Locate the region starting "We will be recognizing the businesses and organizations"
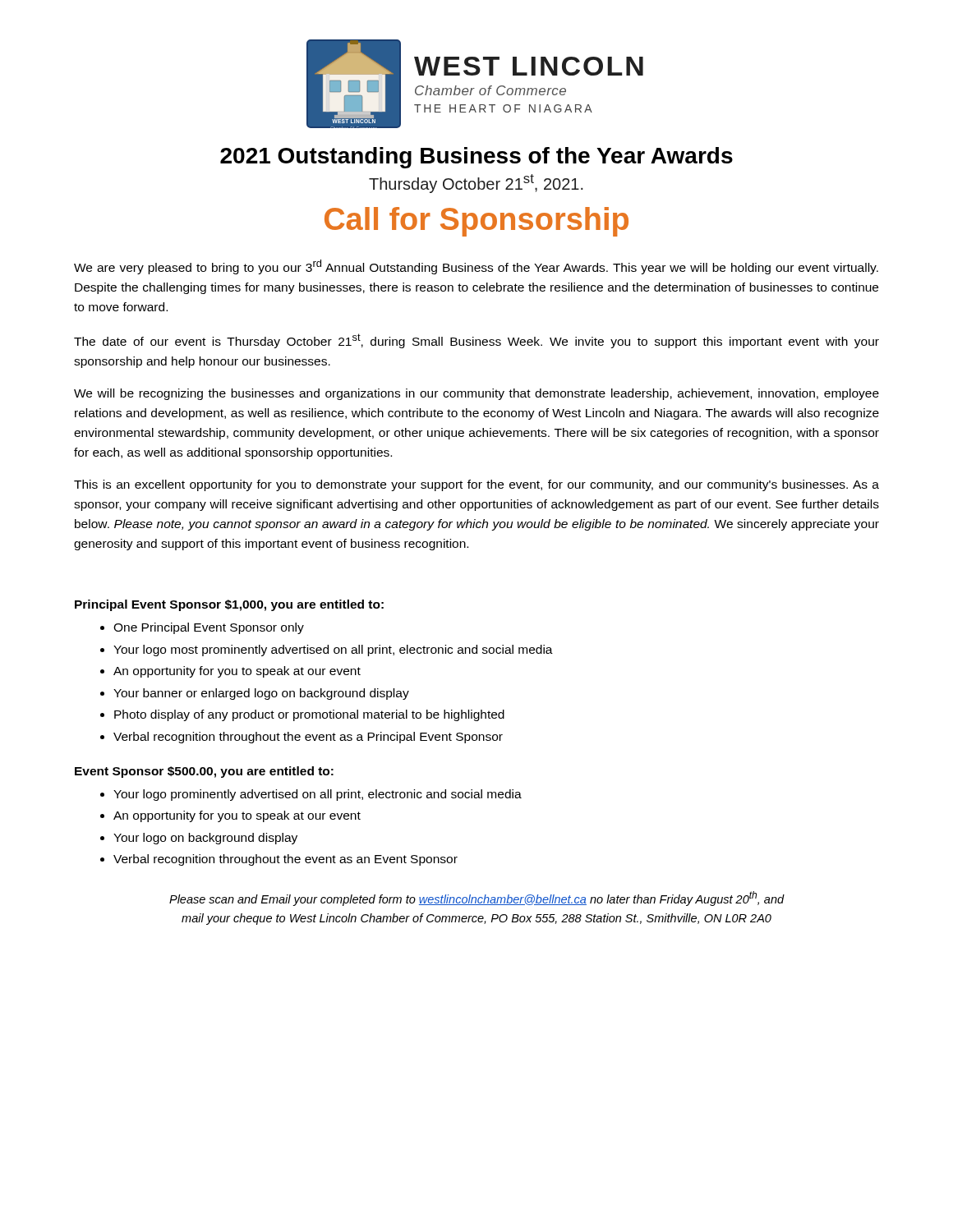This screenshot has height=1232, width=953. coord(476,423)
